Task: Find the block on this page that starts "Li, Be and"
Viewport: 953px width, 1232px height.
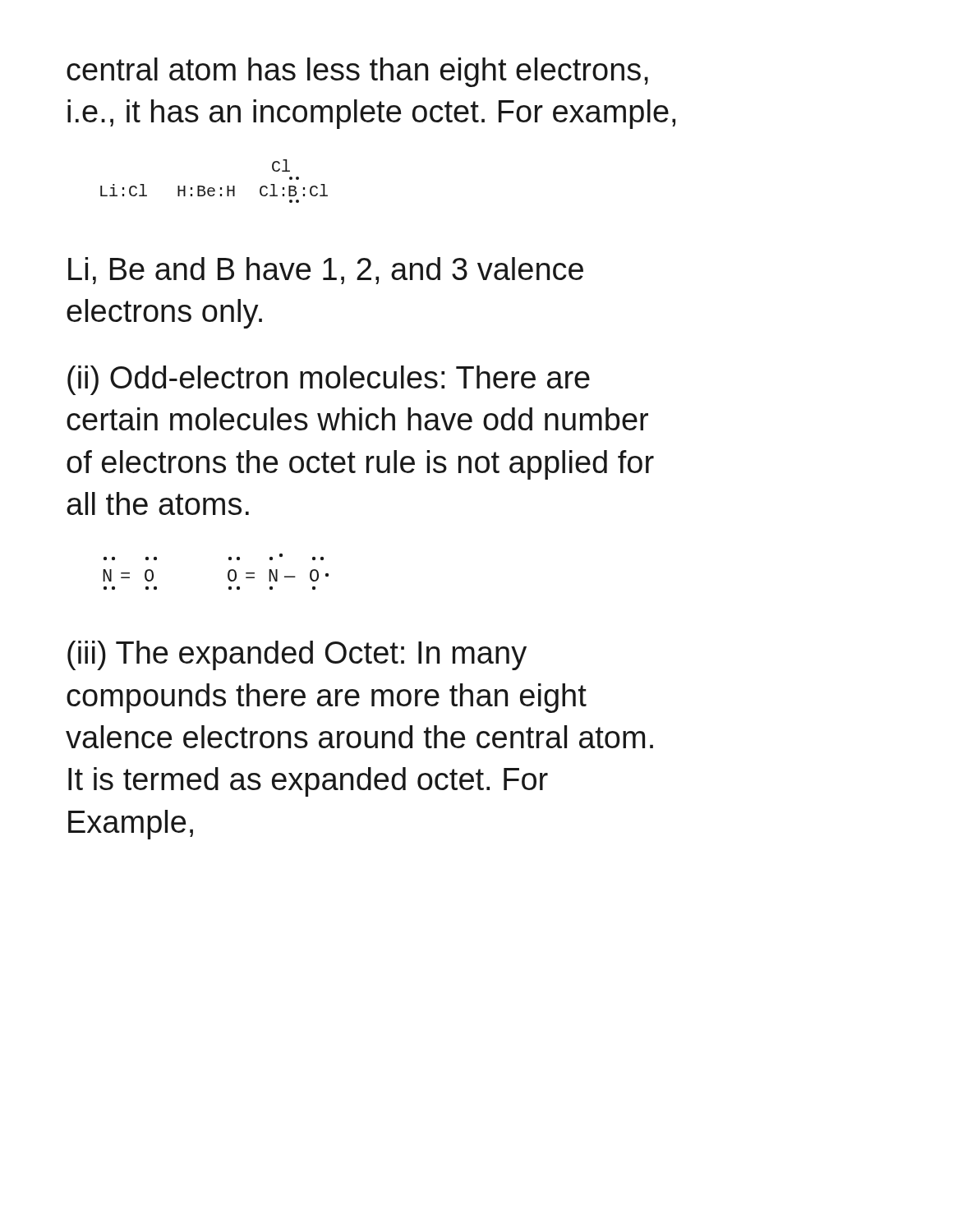Action: point(325,290)
